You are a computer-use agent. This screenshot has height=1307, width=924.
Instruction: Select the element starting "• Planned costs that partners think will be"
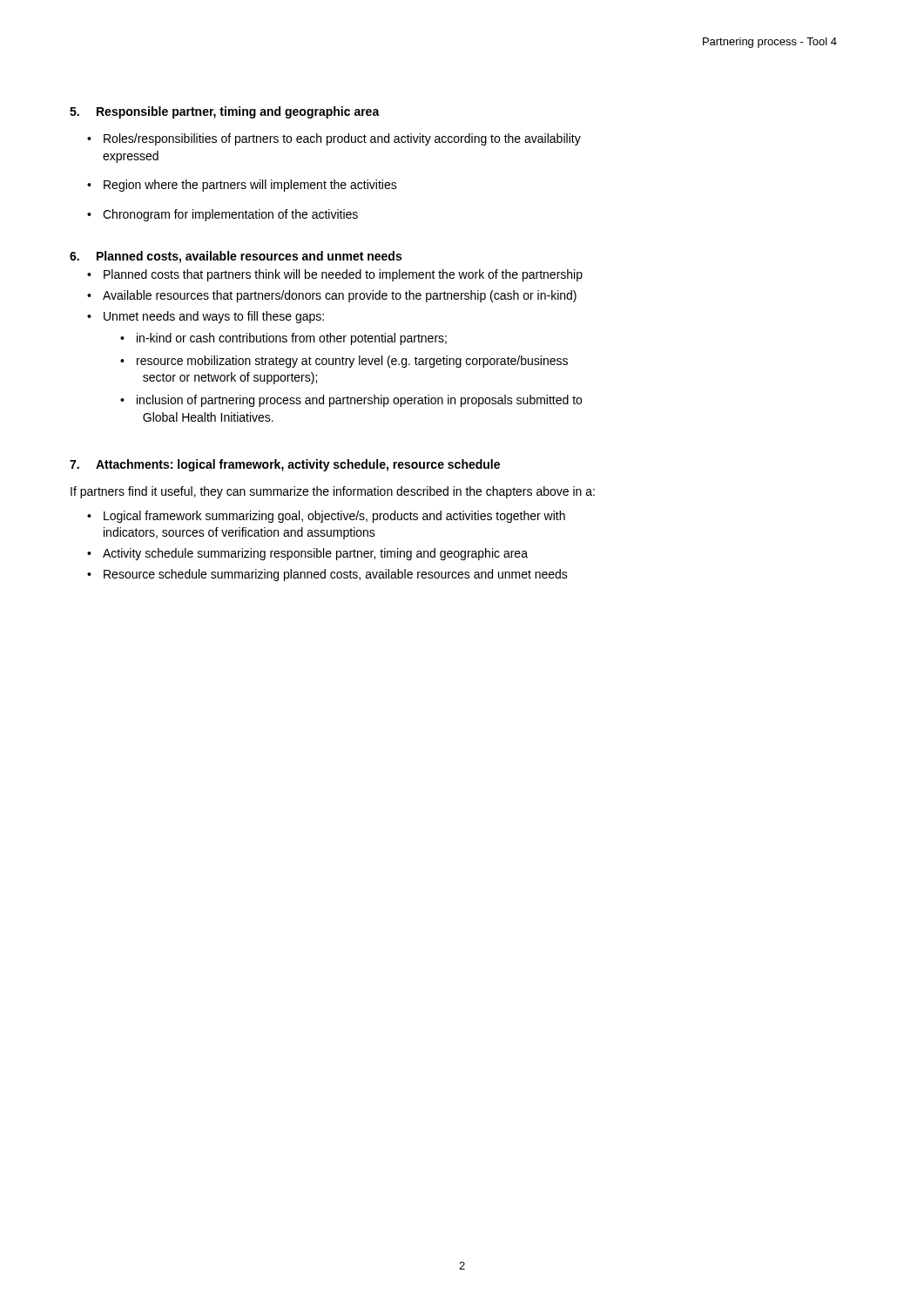coord(335,275)
